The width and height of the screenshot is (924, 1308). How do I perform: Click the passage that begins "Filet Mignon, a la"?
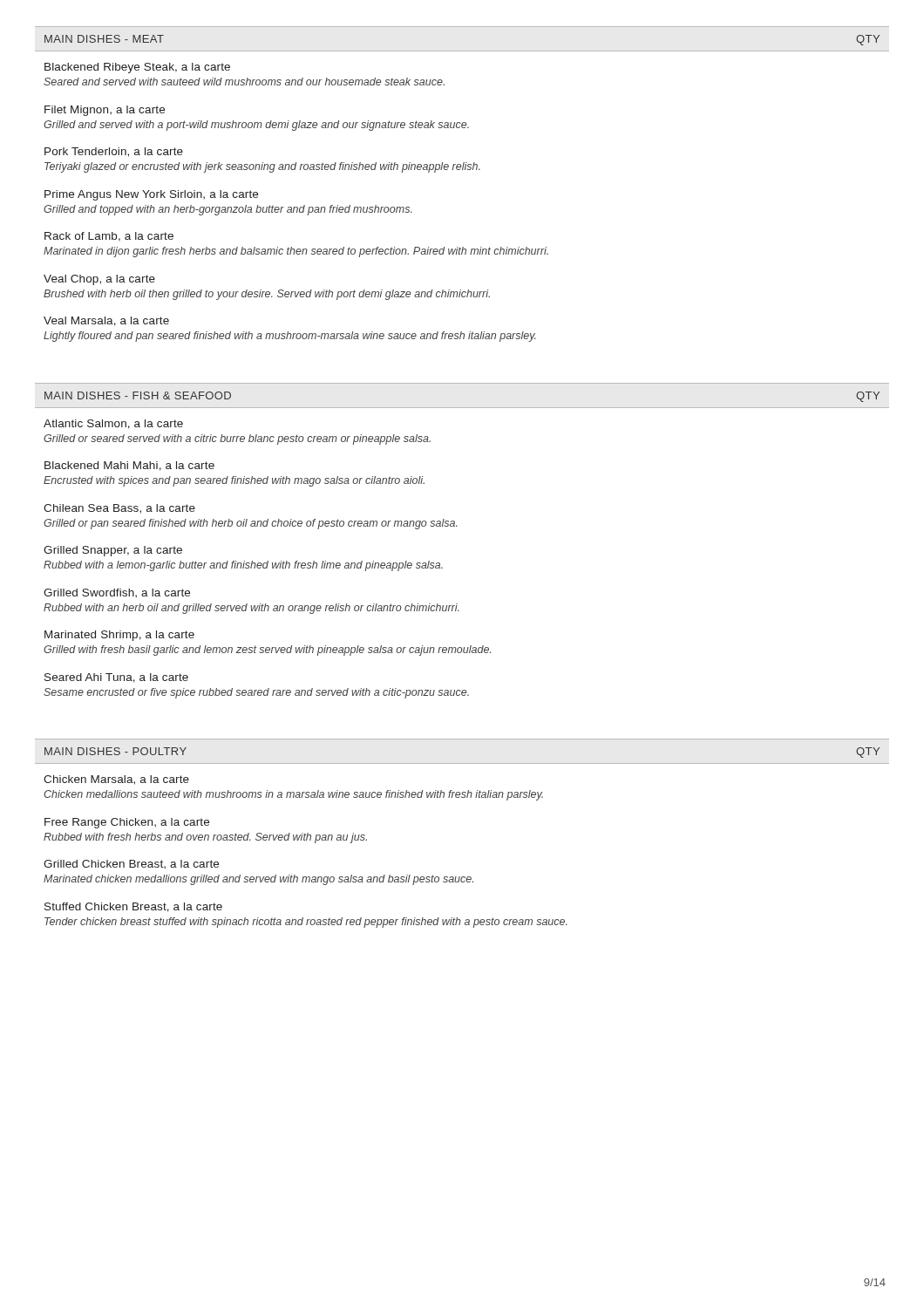(x=462, y=117)
